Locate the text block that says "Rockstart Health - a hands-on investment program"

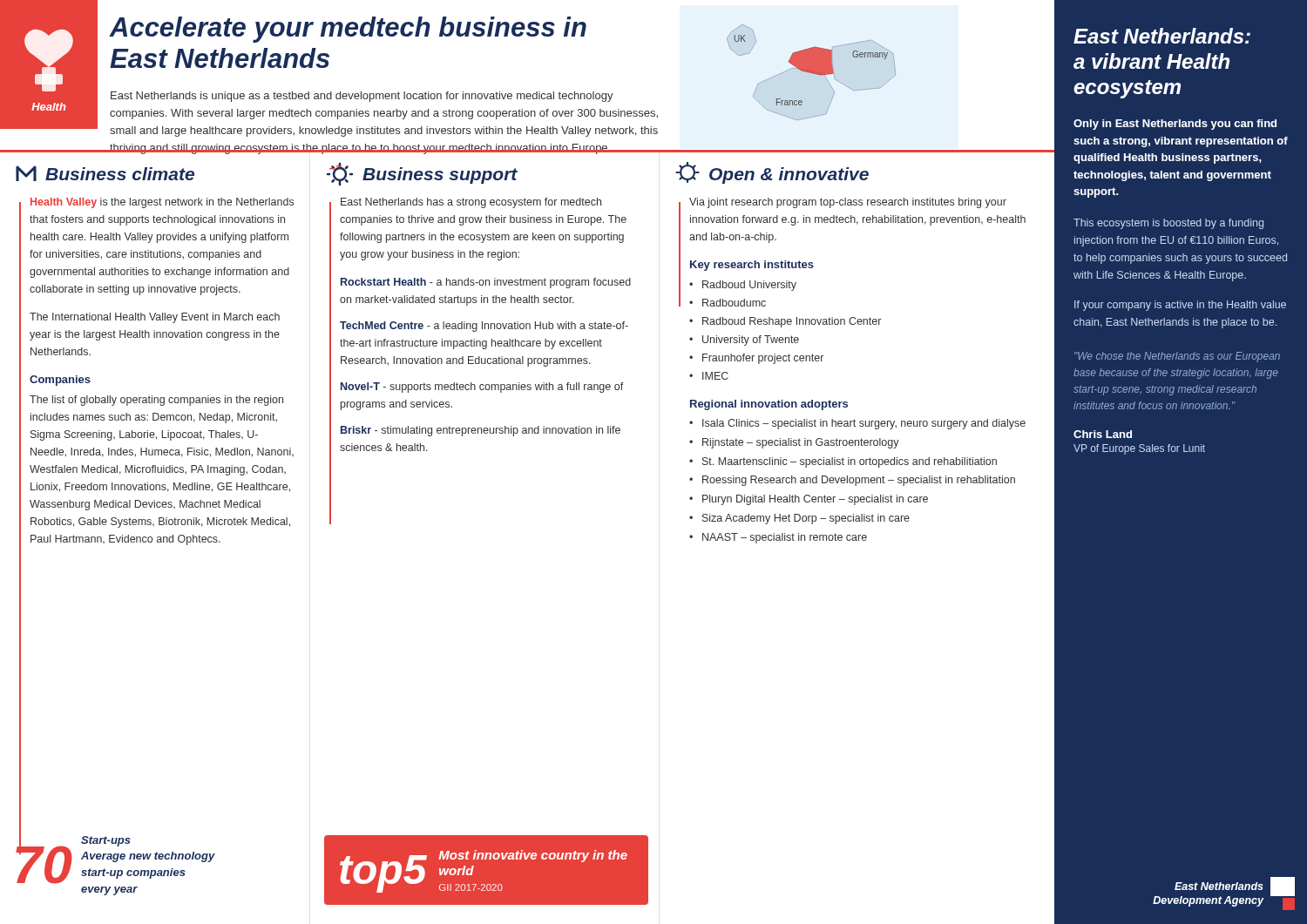point(485,291)
